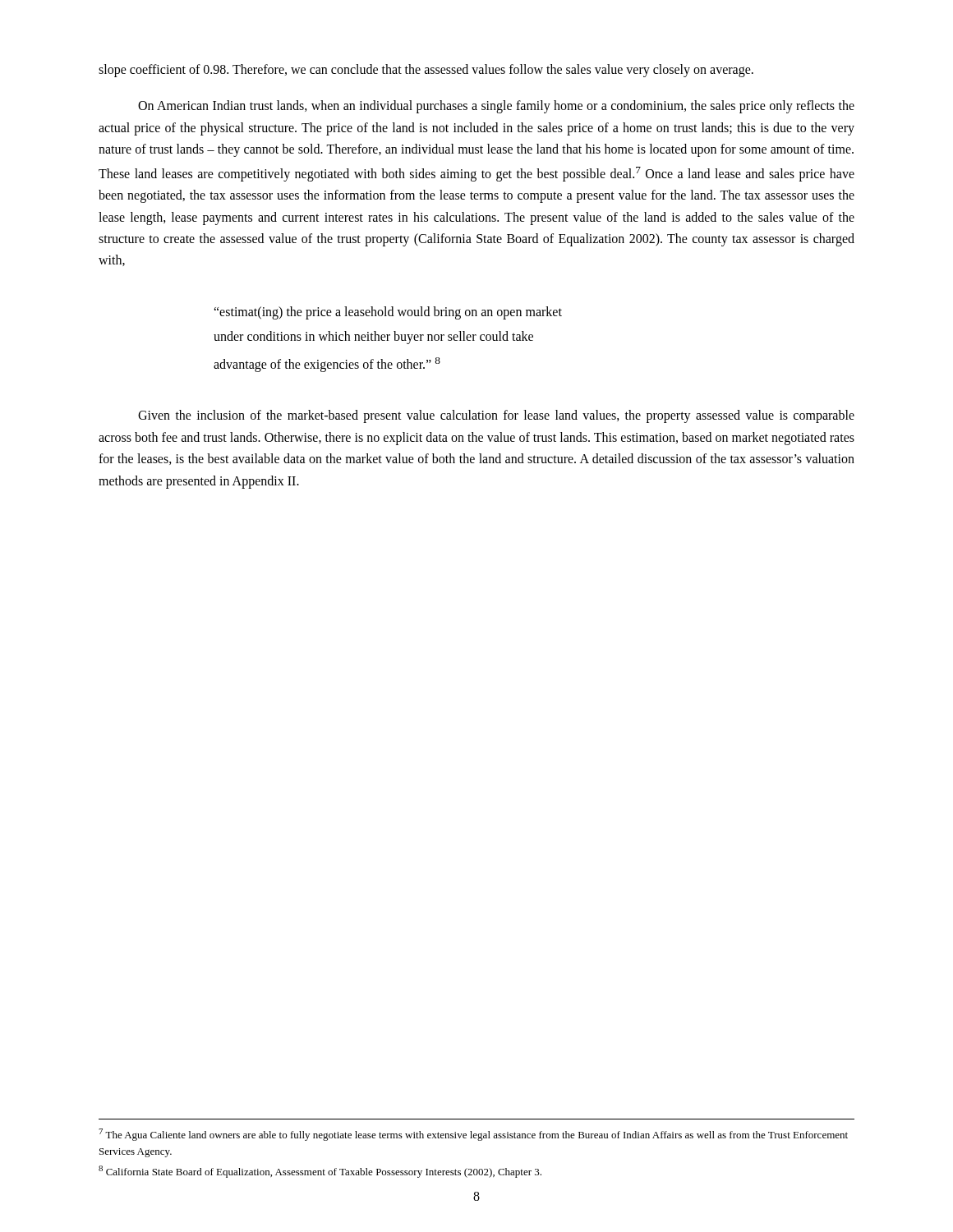Locate the footnote containing "7 The Agua Caliente"
Image resolution: width=953 pixels, height=1232 pixels.
tap(473, 1135)
